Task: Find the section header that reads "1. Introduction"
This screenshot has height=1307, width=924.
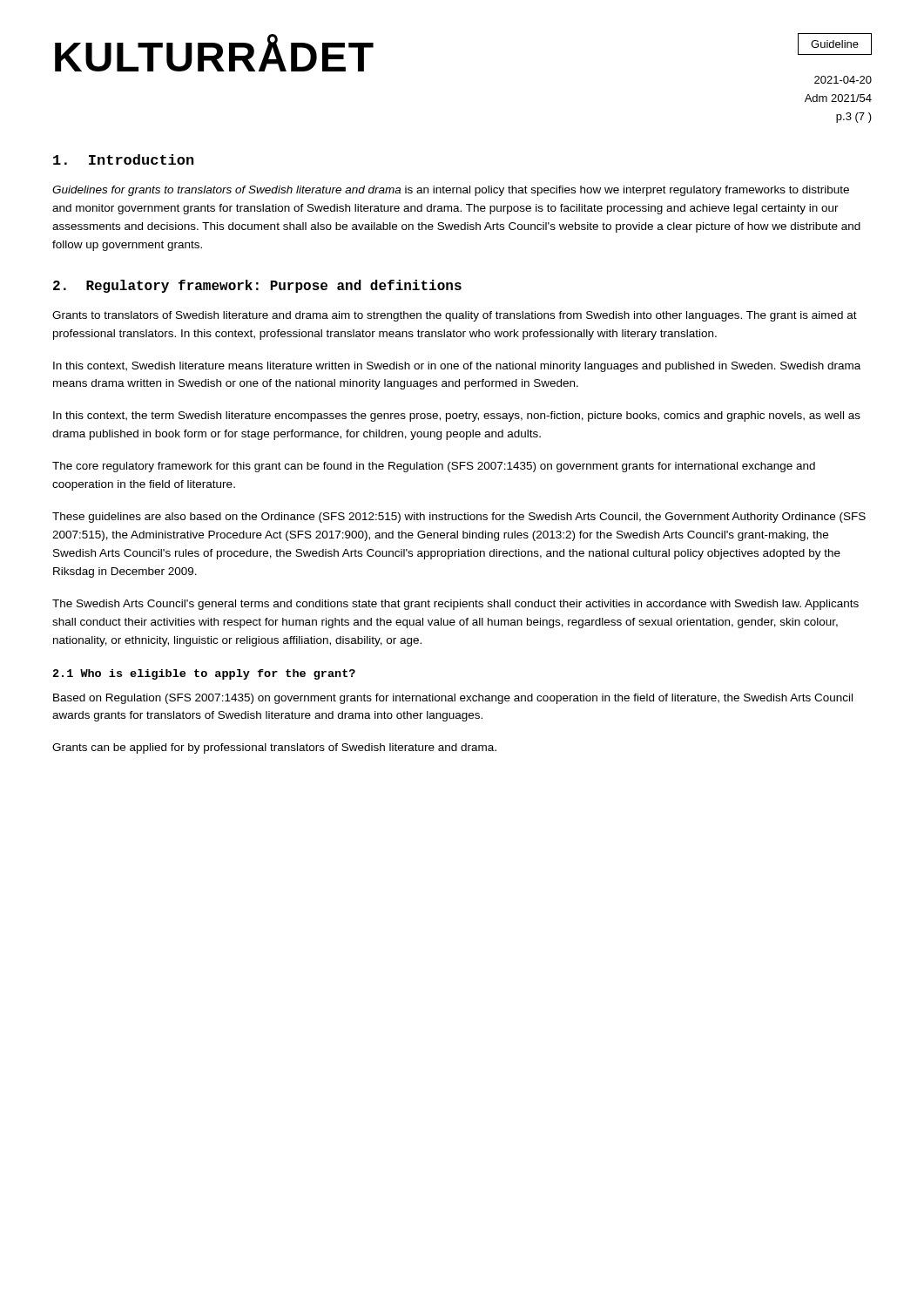Action: pos(123,161)
